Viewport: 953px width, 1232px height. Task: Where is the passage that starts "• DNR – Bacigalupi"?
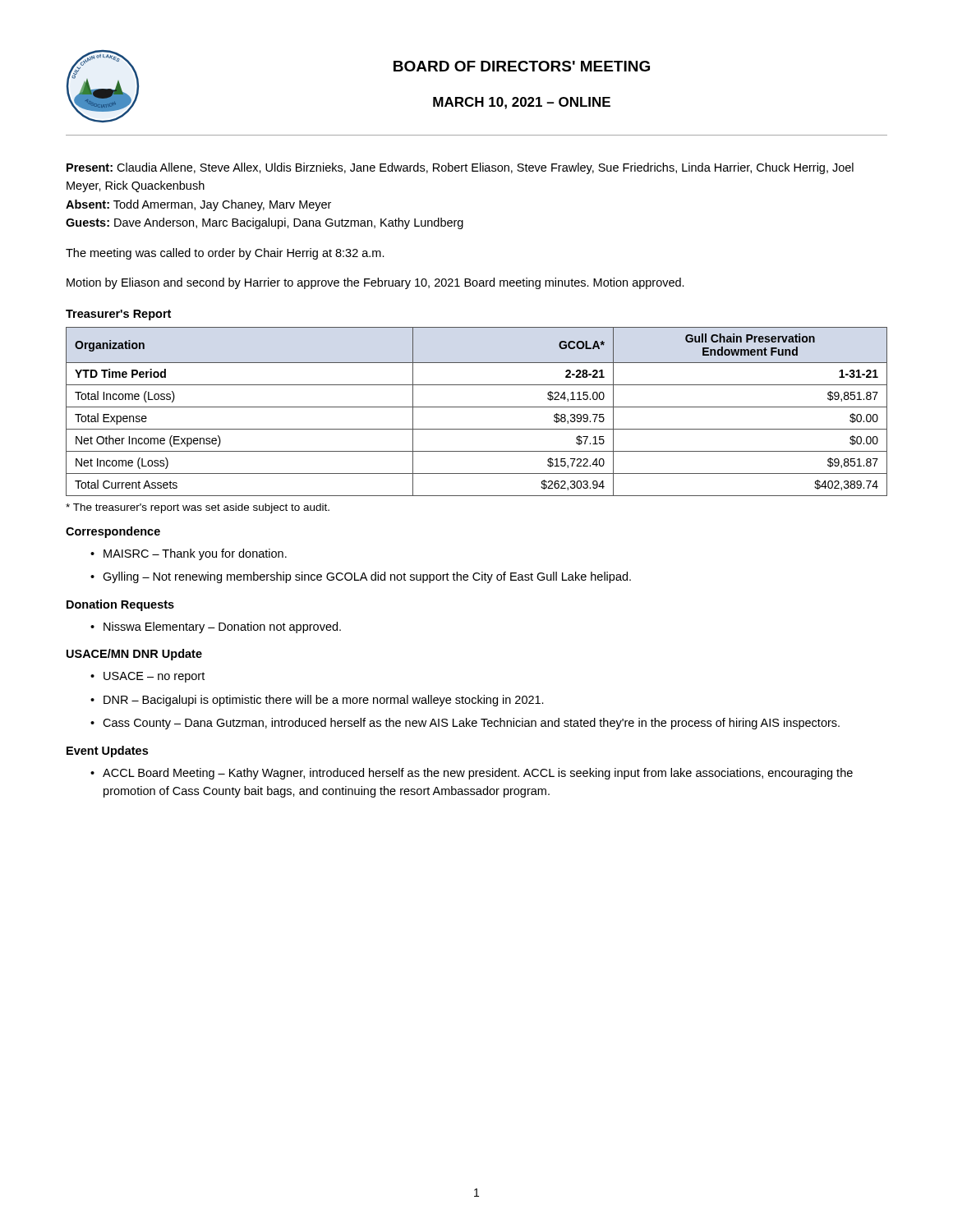pos(317,700)
